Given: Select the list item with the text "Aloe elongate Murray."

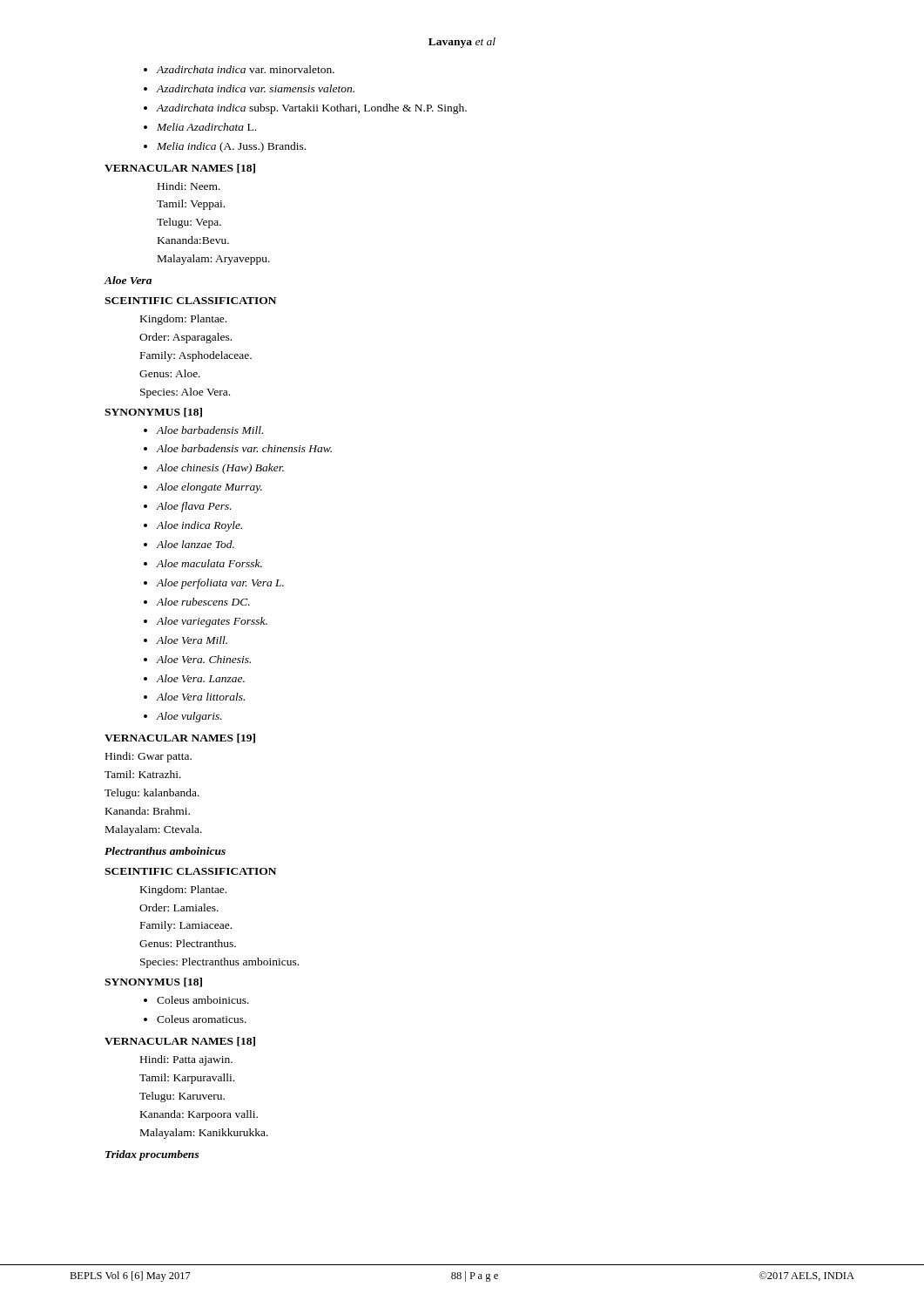Looking at the screenshot, I should [209, 488].
